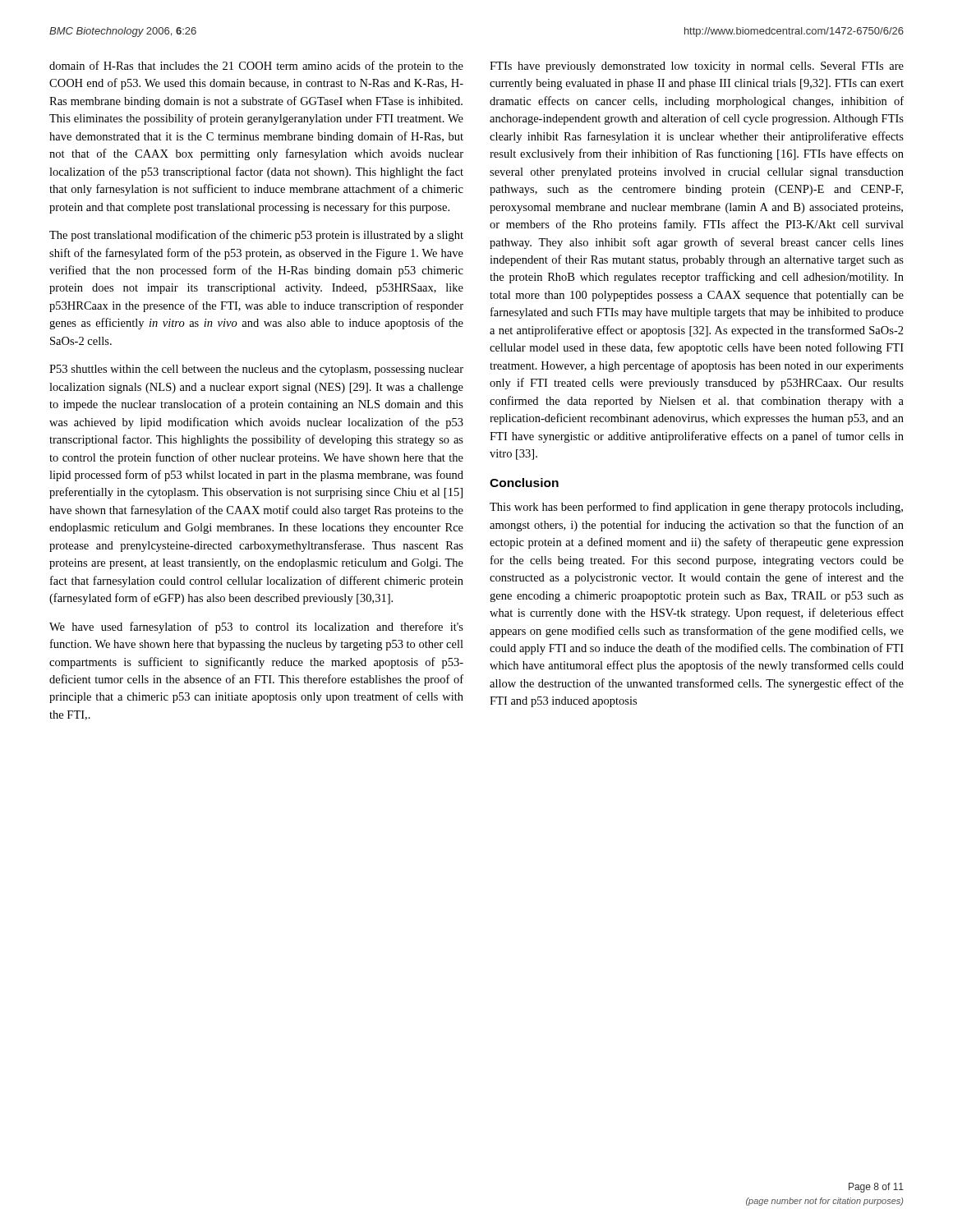Click on the text block with the text "The post translational modification of"
This screenshot has height=1232, width=953.
[256, 288]
